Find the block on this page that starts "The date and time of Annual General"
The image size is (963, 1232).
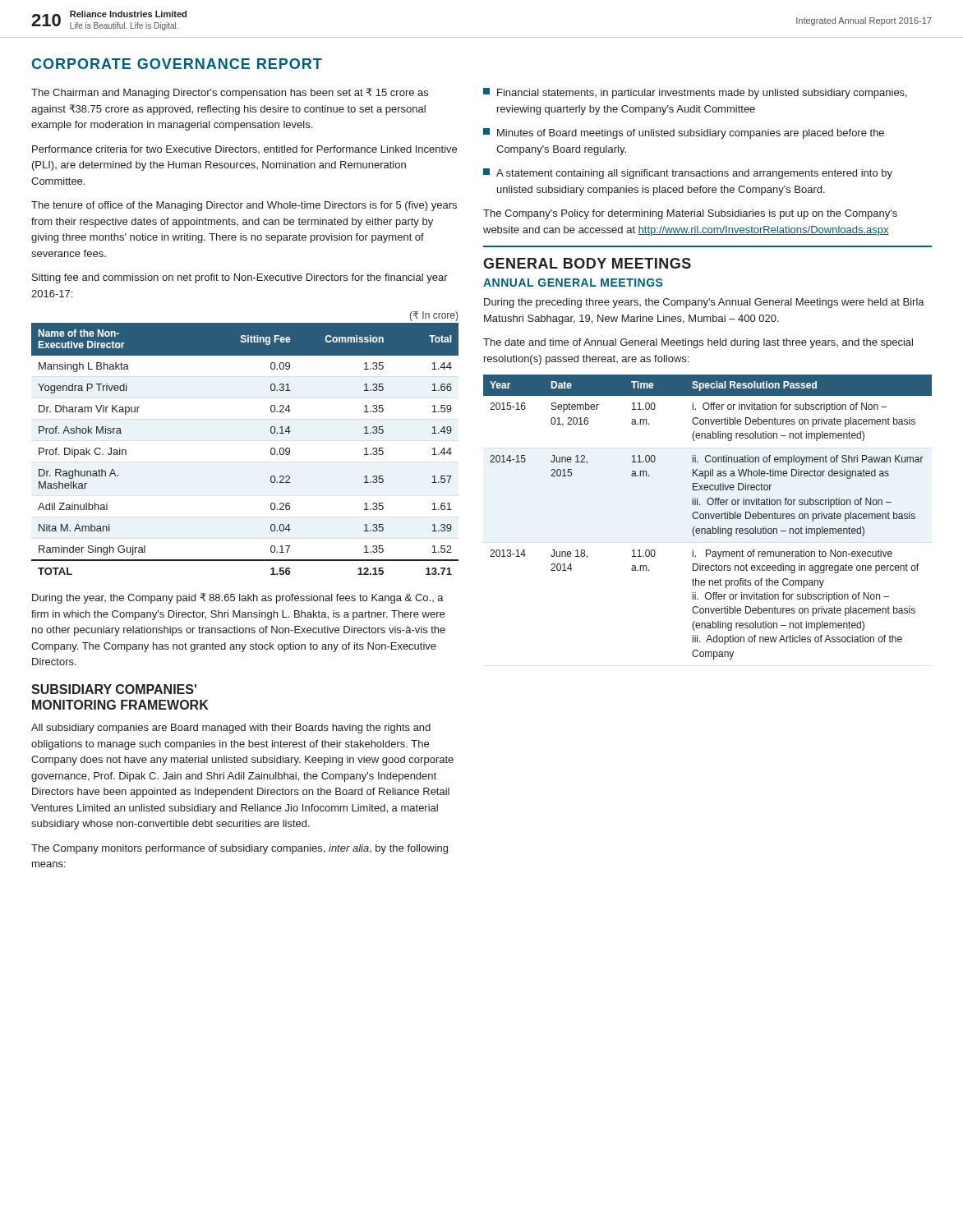707,351
